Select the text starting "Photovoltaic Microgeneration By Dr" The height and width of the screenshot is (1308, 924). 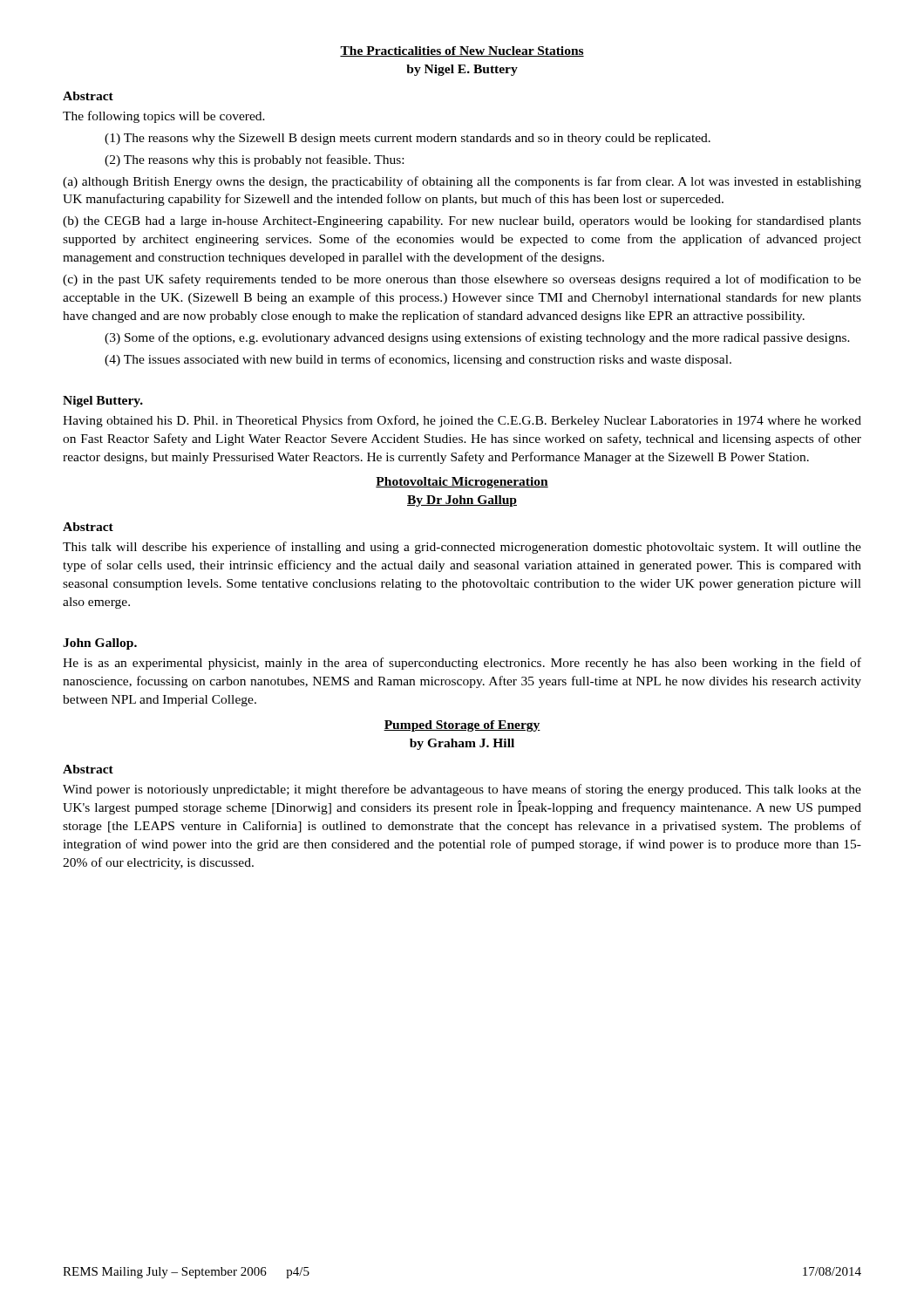coord(462,490)
